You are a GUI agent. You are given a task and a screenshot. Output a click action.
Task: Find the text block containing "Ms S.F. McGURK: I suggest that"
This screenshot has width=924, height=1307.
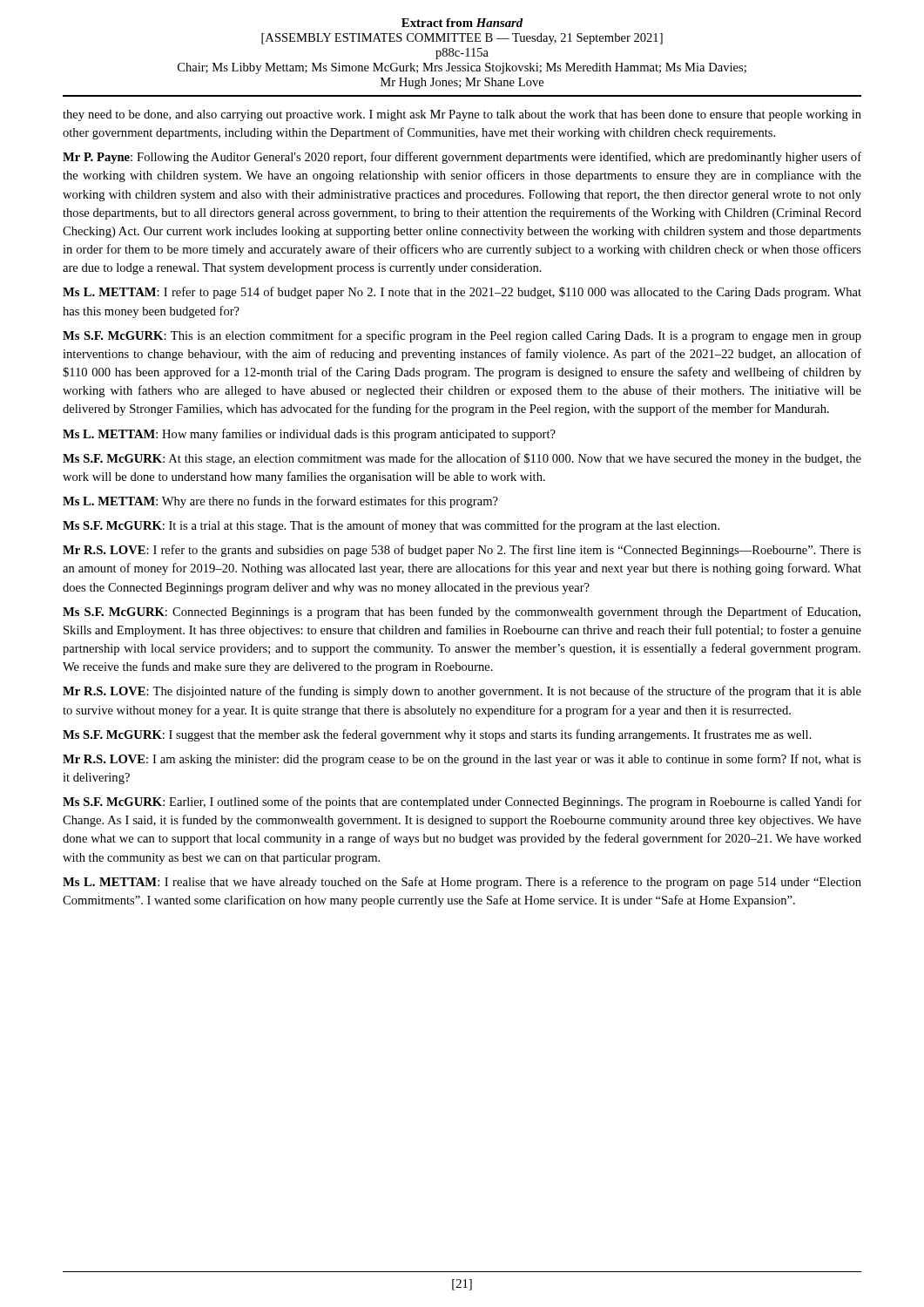(x=462, y=735)
